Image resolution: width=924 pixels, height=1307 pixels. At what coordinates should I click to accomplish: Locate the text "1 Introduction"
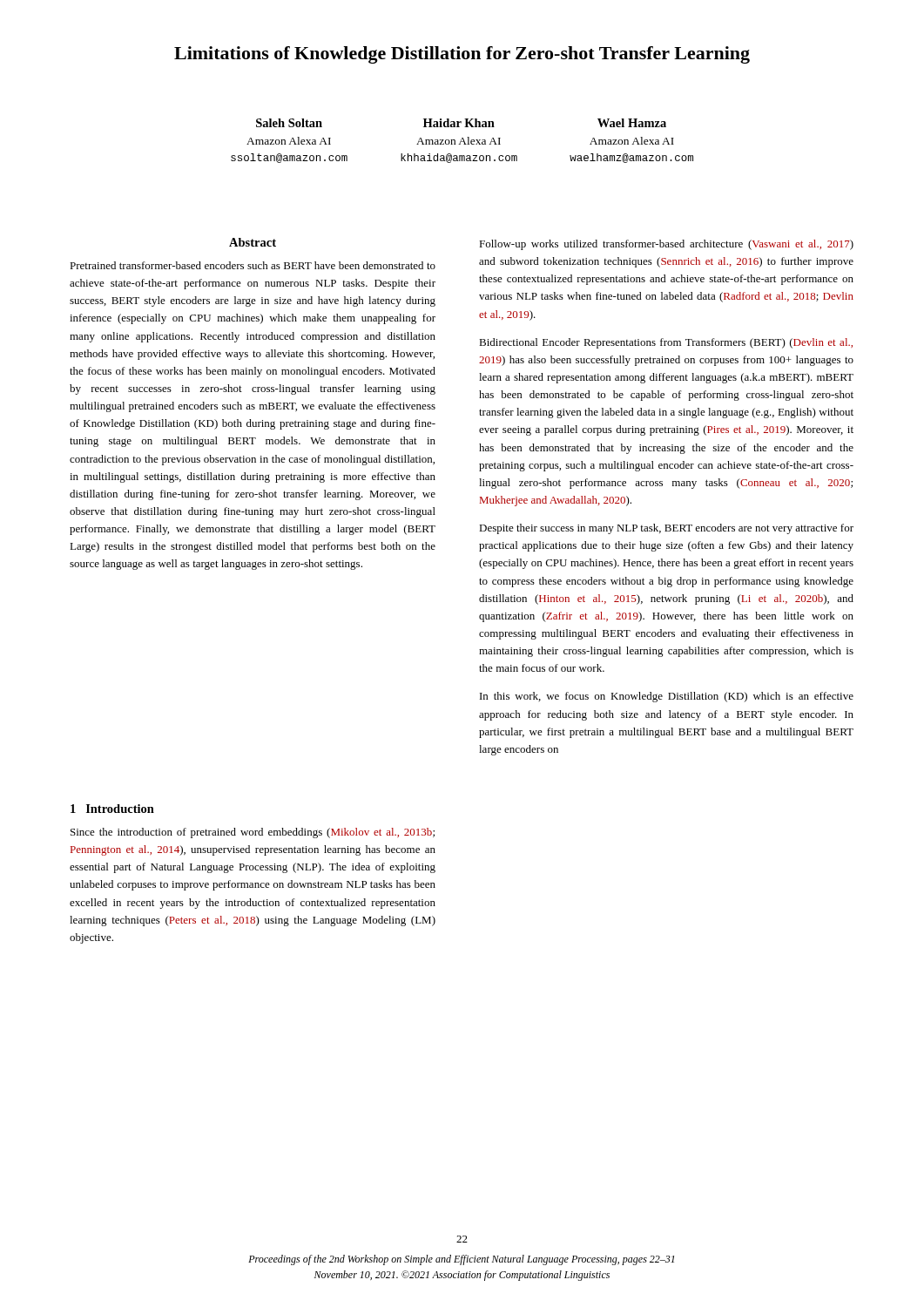tap(112, 809)
